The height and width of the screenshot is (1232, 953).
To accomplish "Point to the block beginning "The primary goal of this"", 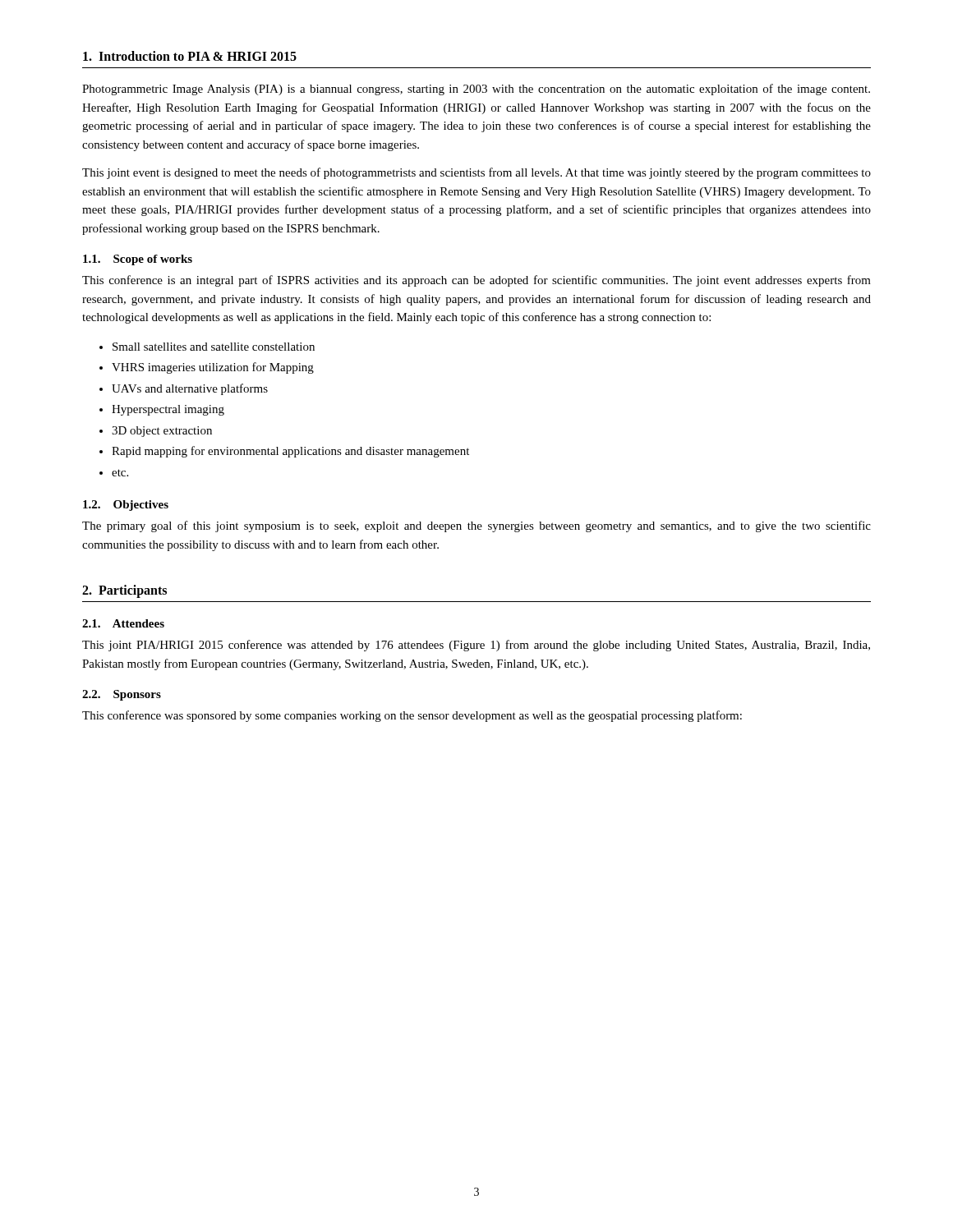I will tap(476, 535).
